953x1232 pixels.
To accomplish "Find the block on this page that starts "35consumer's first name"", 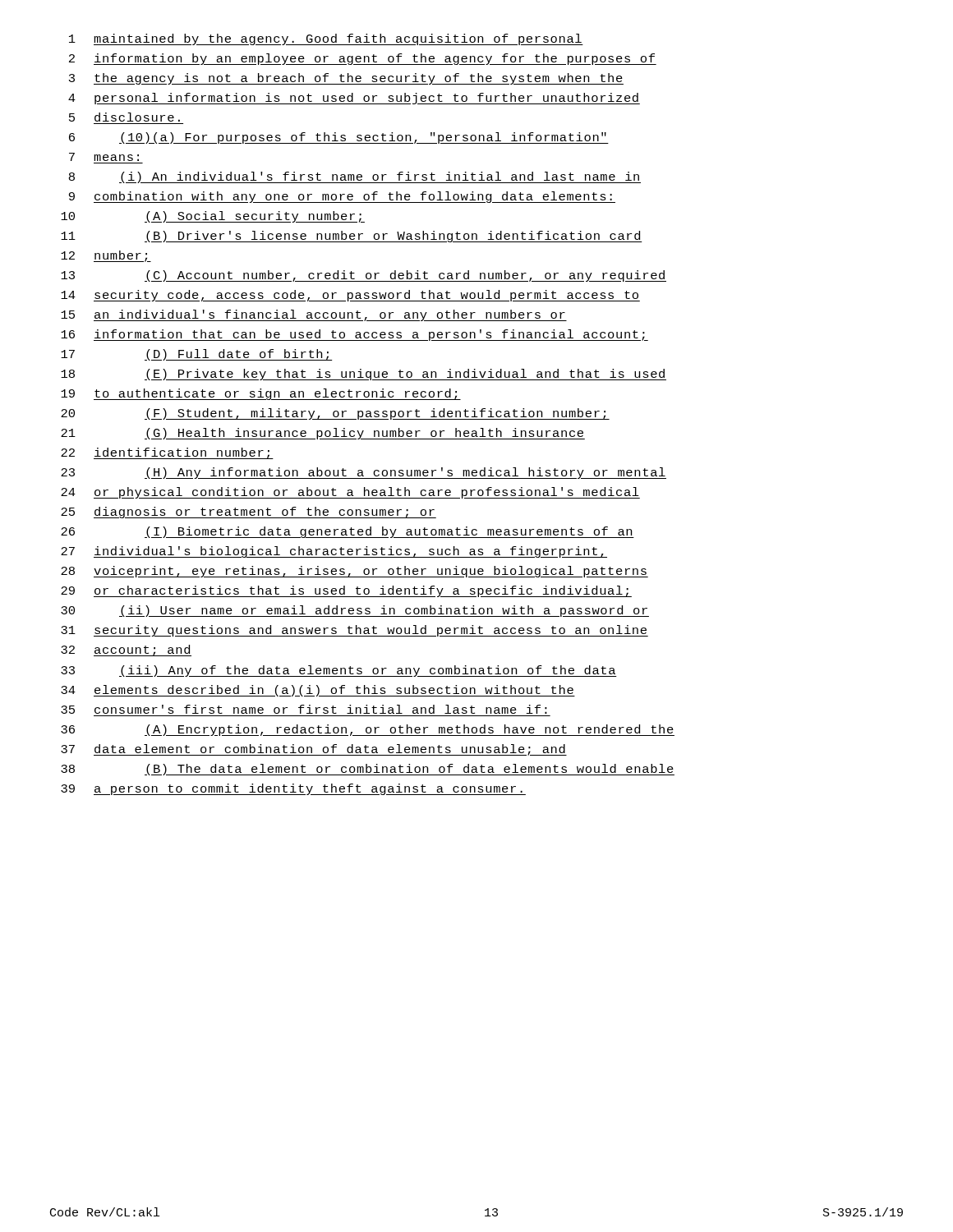I will (x=300, y=710).
